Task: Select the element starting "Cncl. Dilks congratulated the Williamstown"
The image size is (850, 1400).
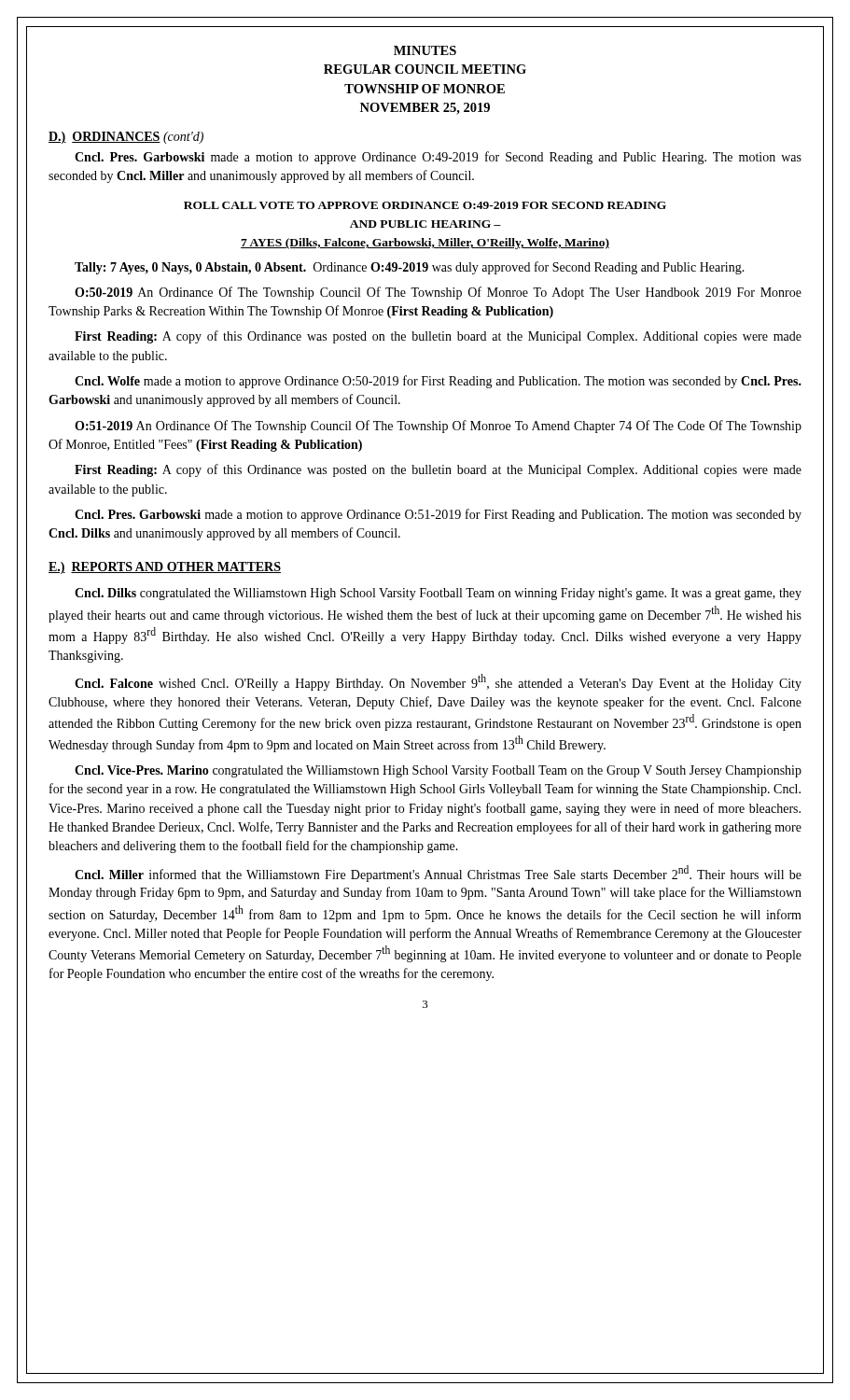Action: coord(425,624)
